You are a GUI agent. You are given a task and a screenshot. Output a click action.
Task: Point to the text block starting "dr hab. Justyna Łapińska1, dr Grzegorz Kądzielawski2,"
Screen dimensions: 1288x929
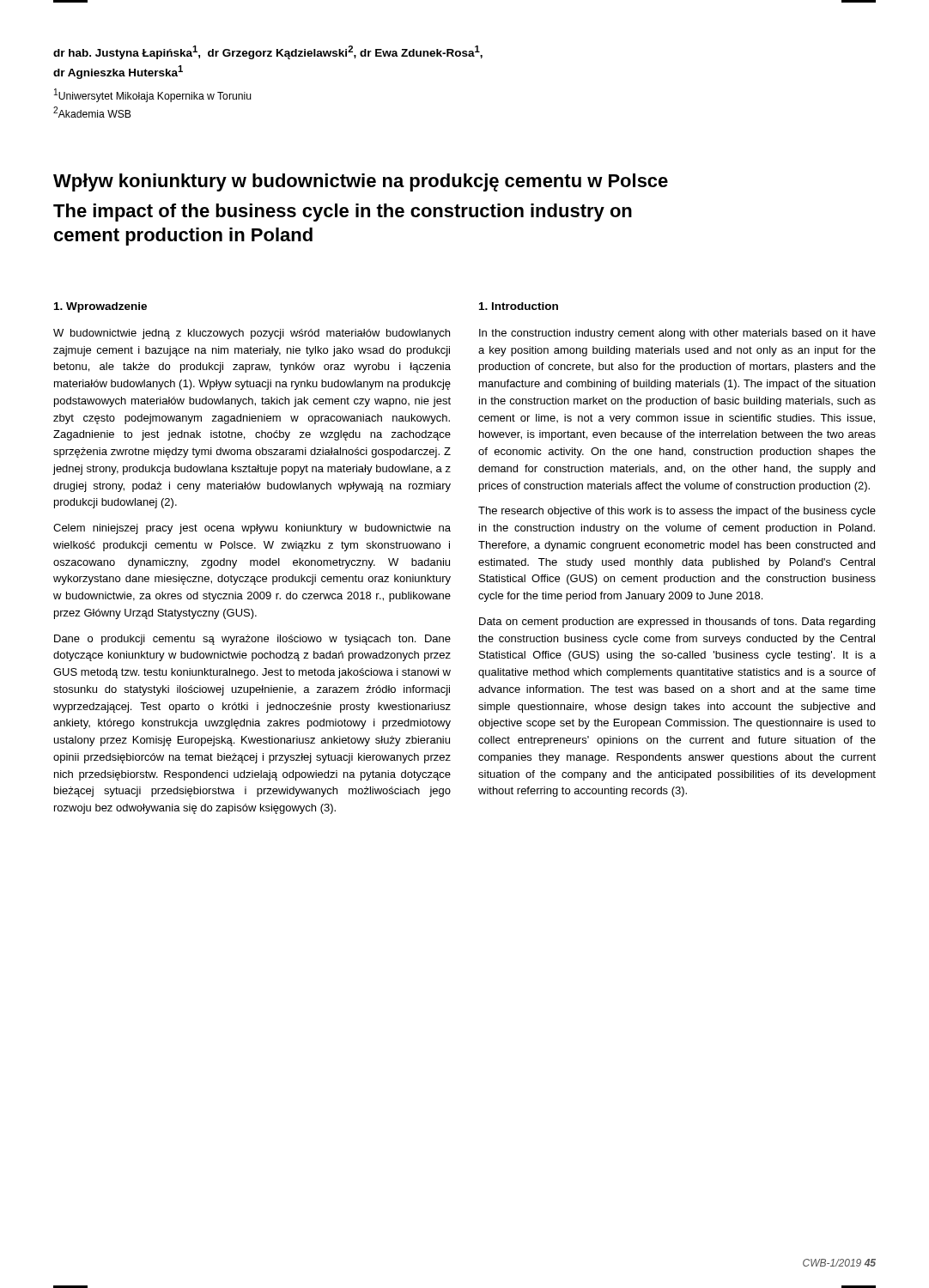pyautogui.click(x=268, y=61)
